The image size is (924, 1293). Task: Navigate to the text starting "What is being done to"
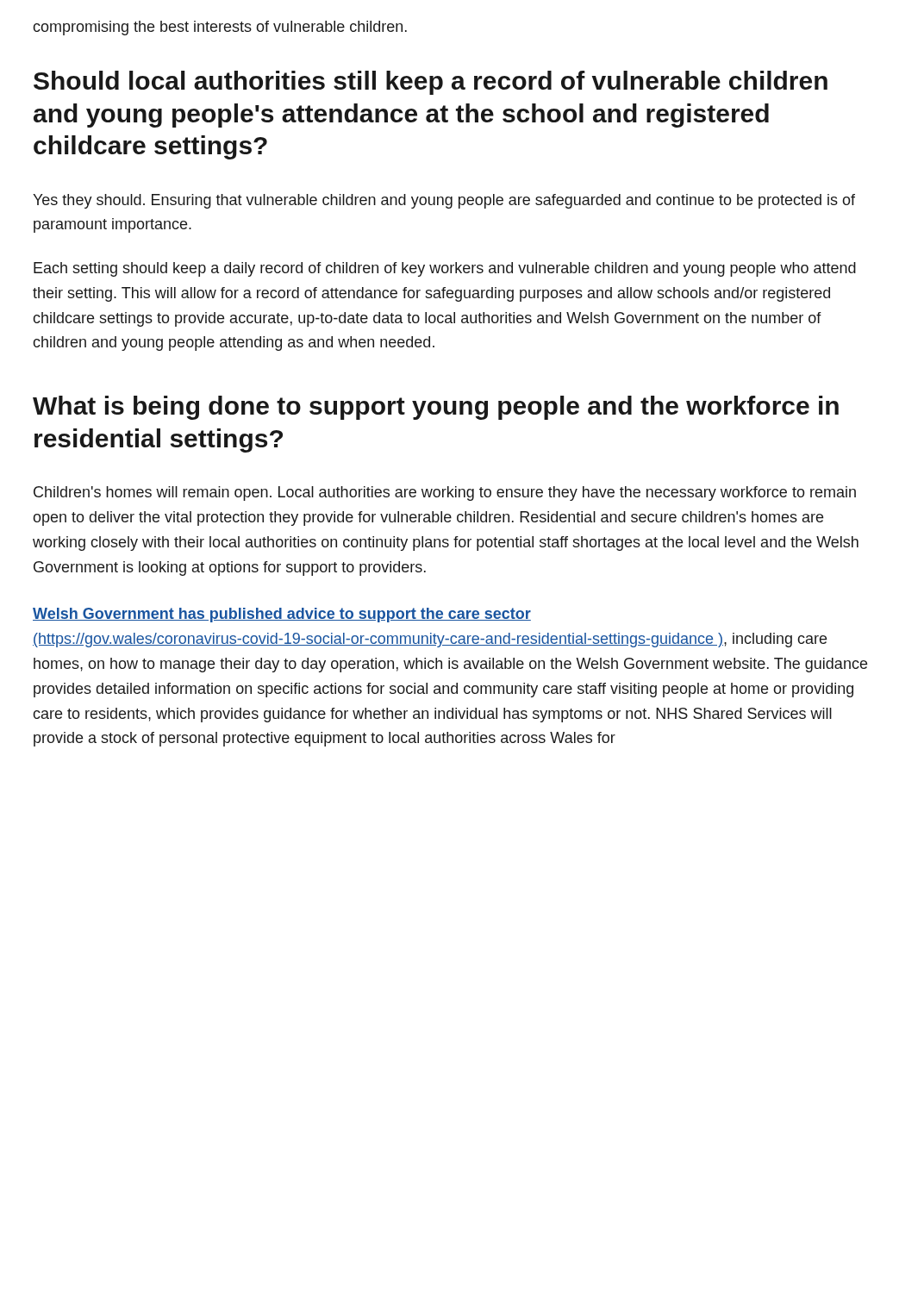pyautogui.click(x=452, y=422)
